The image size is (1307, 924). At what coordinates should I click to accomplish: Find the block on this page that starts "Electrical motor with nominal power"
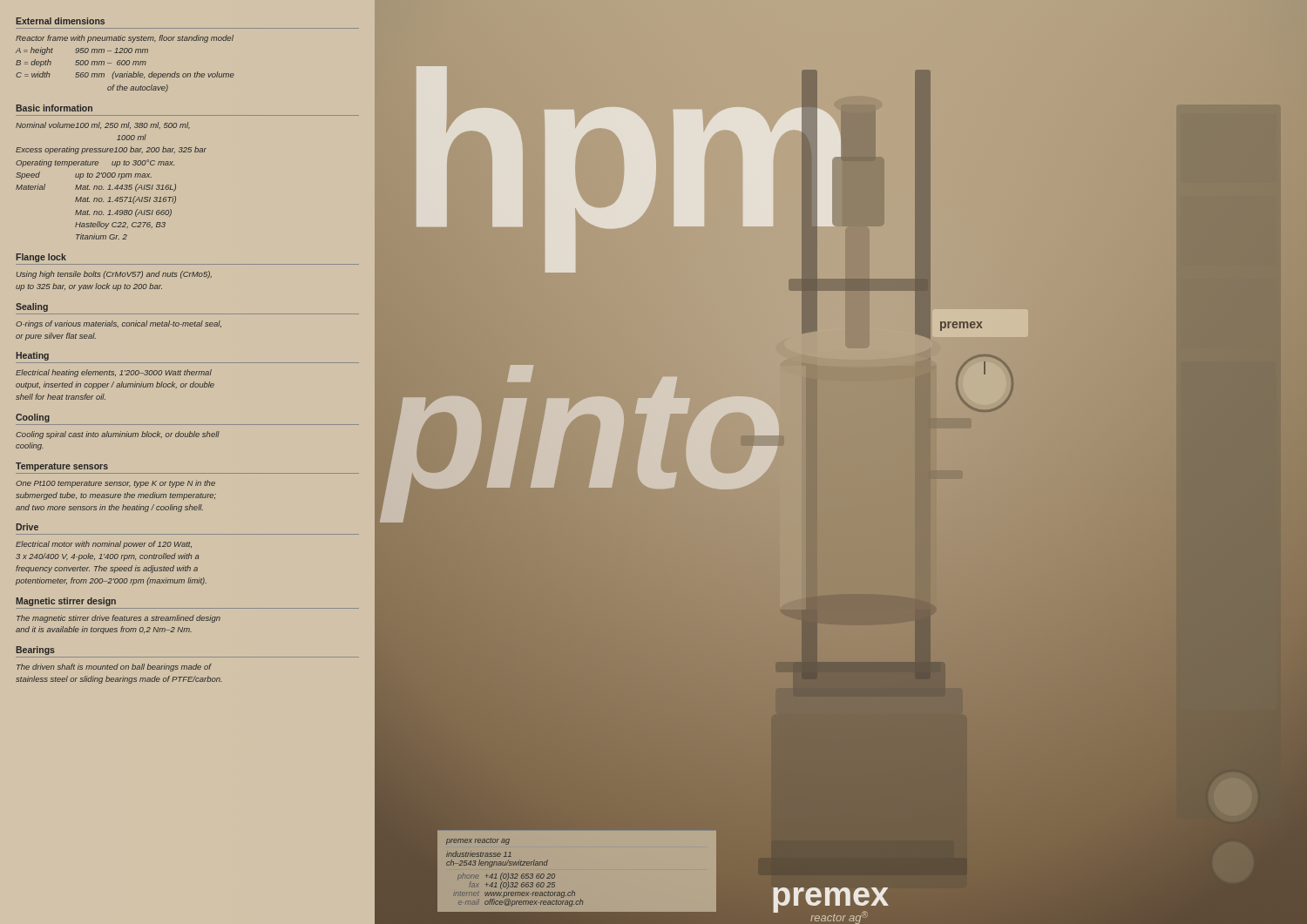111,562
